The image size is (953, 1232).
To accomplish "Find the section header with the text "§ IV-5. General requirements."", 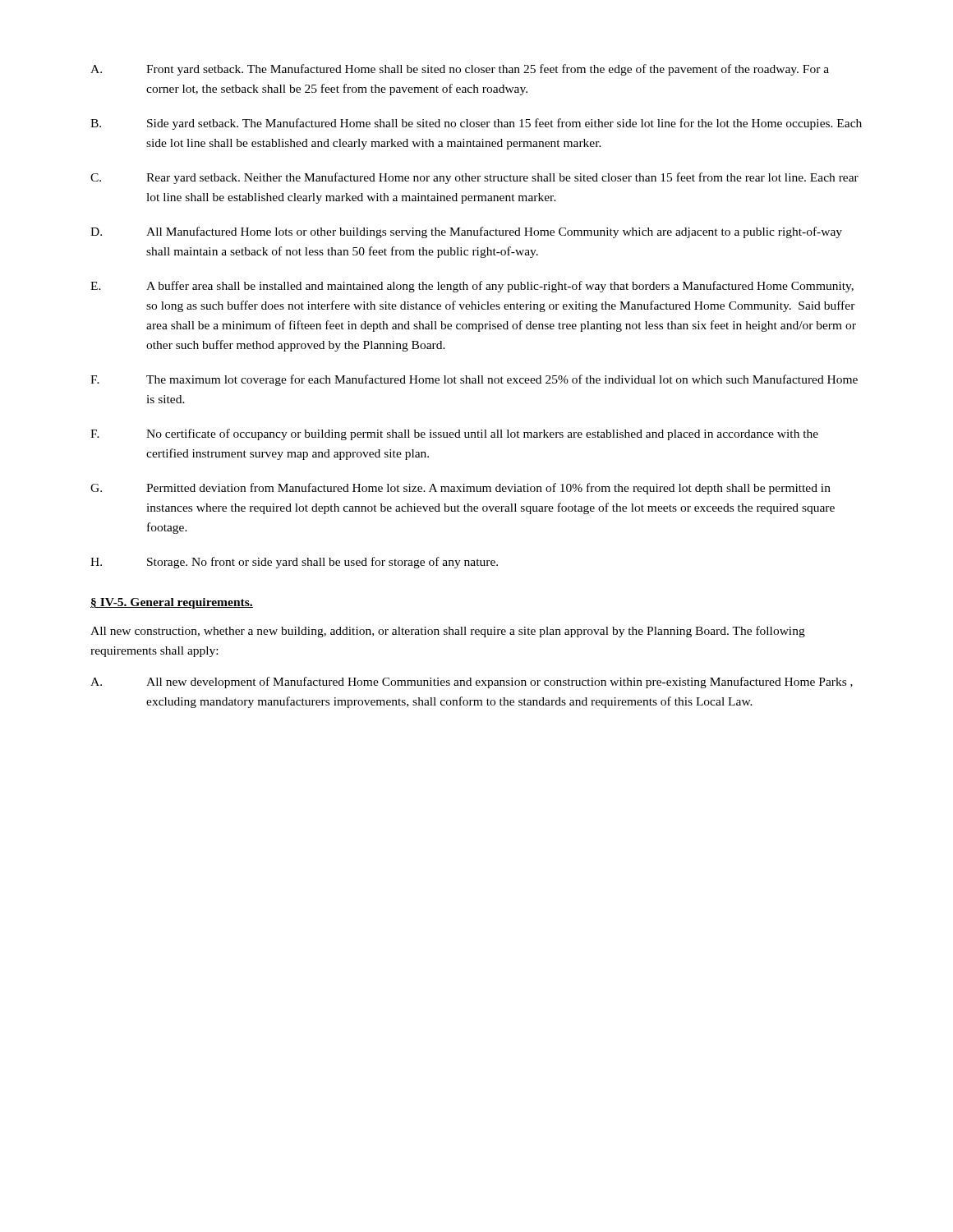I will click(172, 602).
